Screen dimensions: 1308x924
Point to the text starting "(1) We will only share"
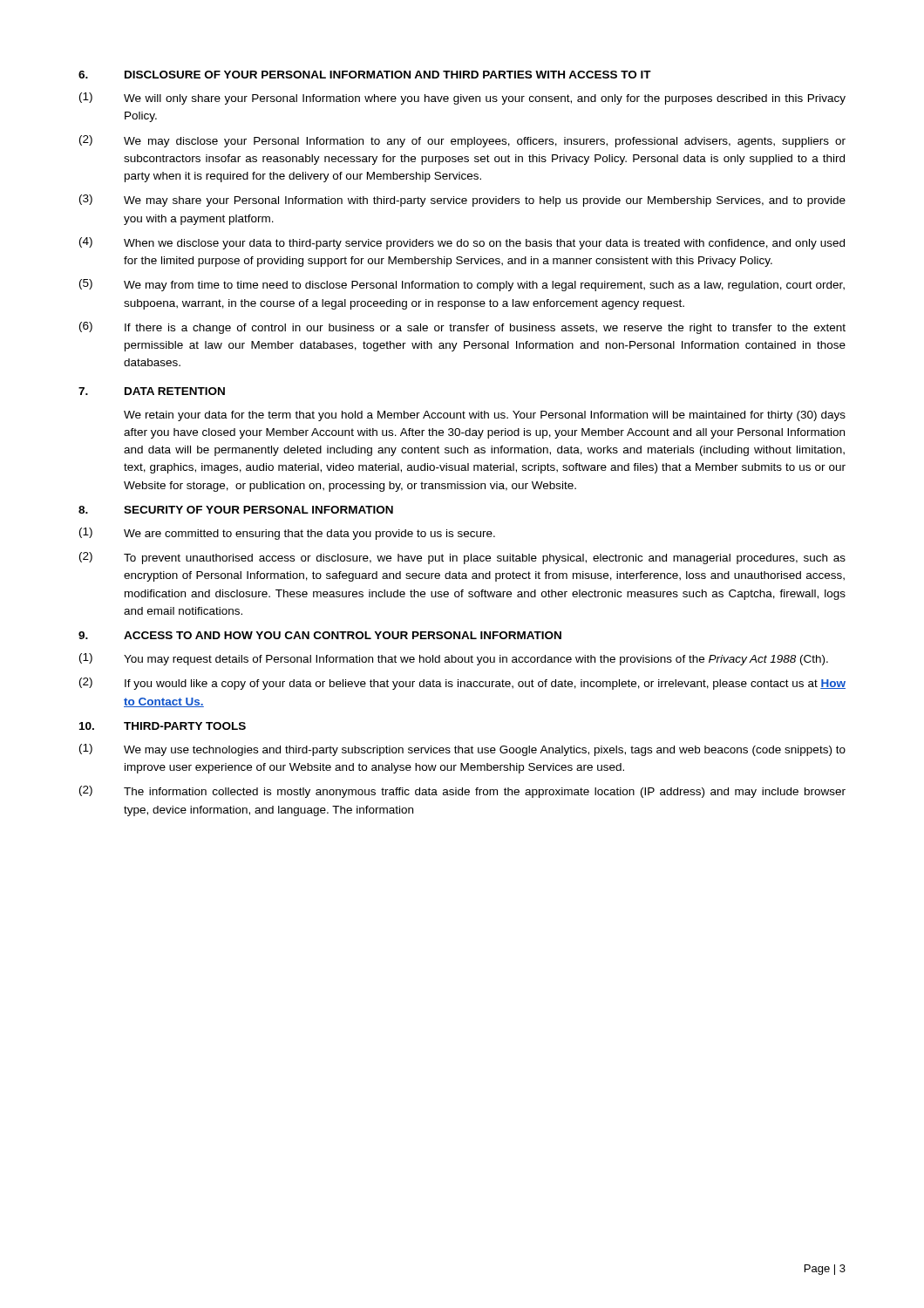[x=462, y=108]
